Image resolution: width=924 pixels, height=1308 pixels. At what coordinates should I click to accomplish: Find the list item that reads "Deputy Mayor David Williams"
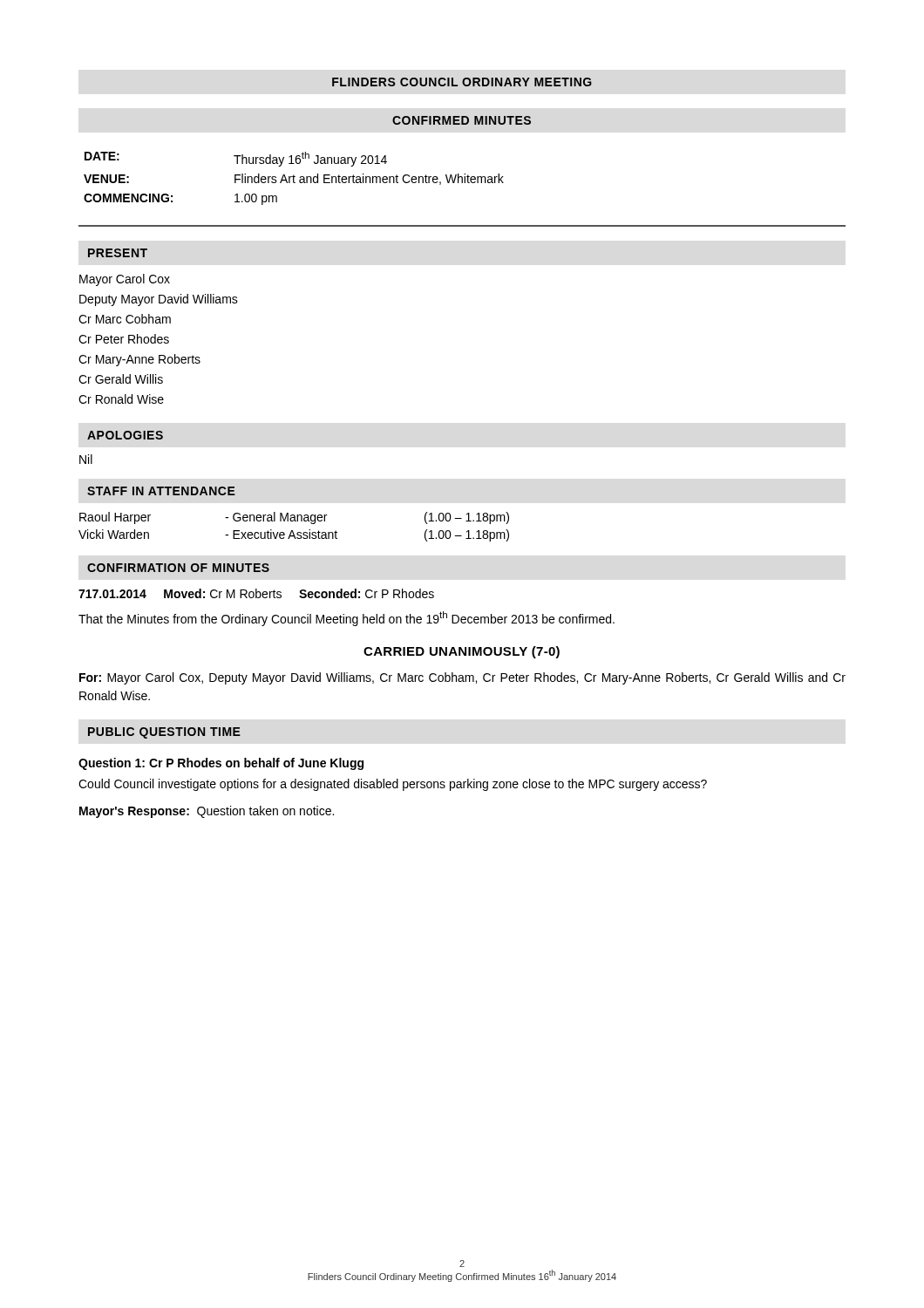(x=159, y=300)
